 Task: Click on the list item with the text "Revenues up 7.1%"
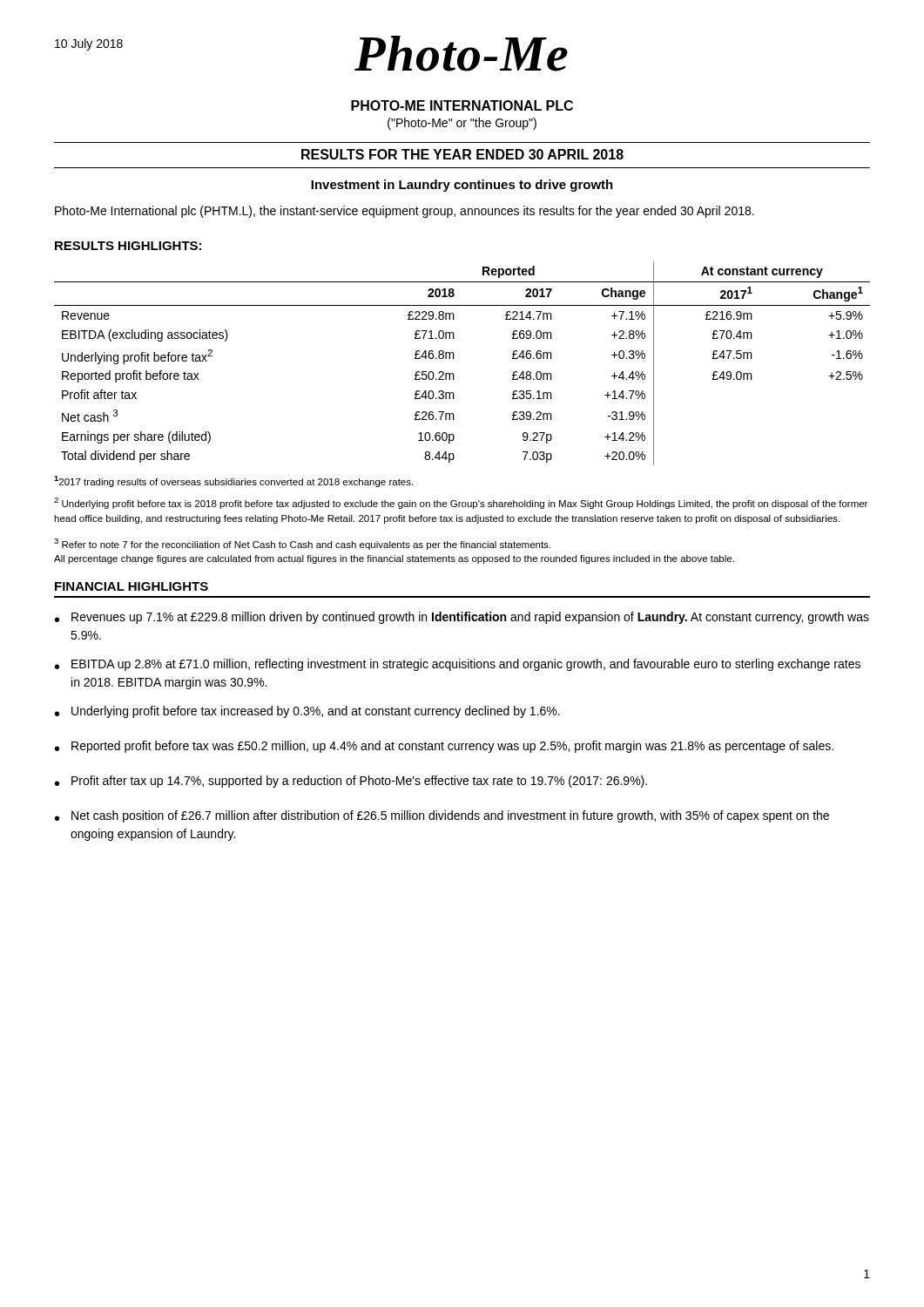coord(470,626)
